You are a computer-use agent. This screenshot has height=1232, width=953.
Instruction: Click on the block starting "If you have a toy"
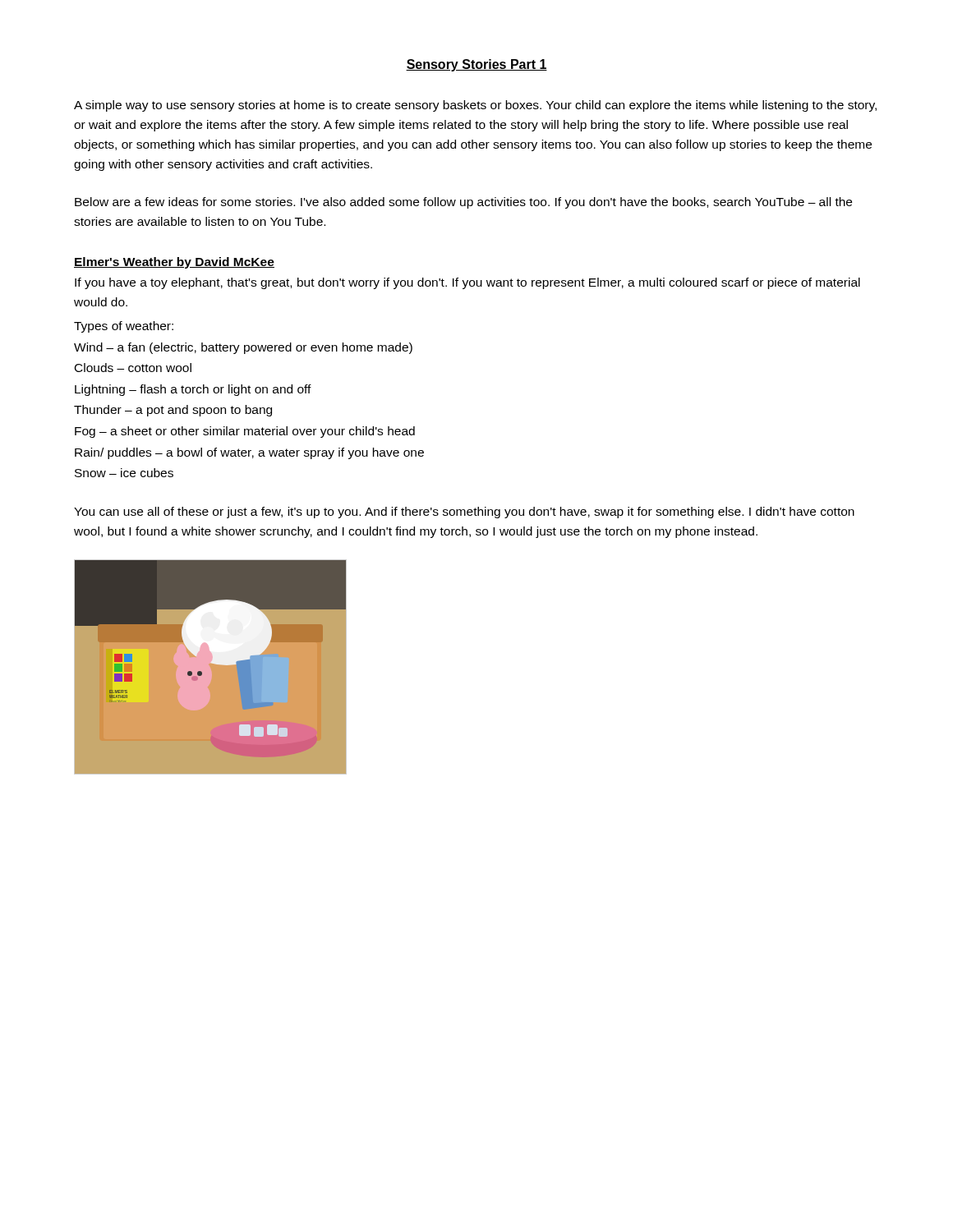point(467,292)
